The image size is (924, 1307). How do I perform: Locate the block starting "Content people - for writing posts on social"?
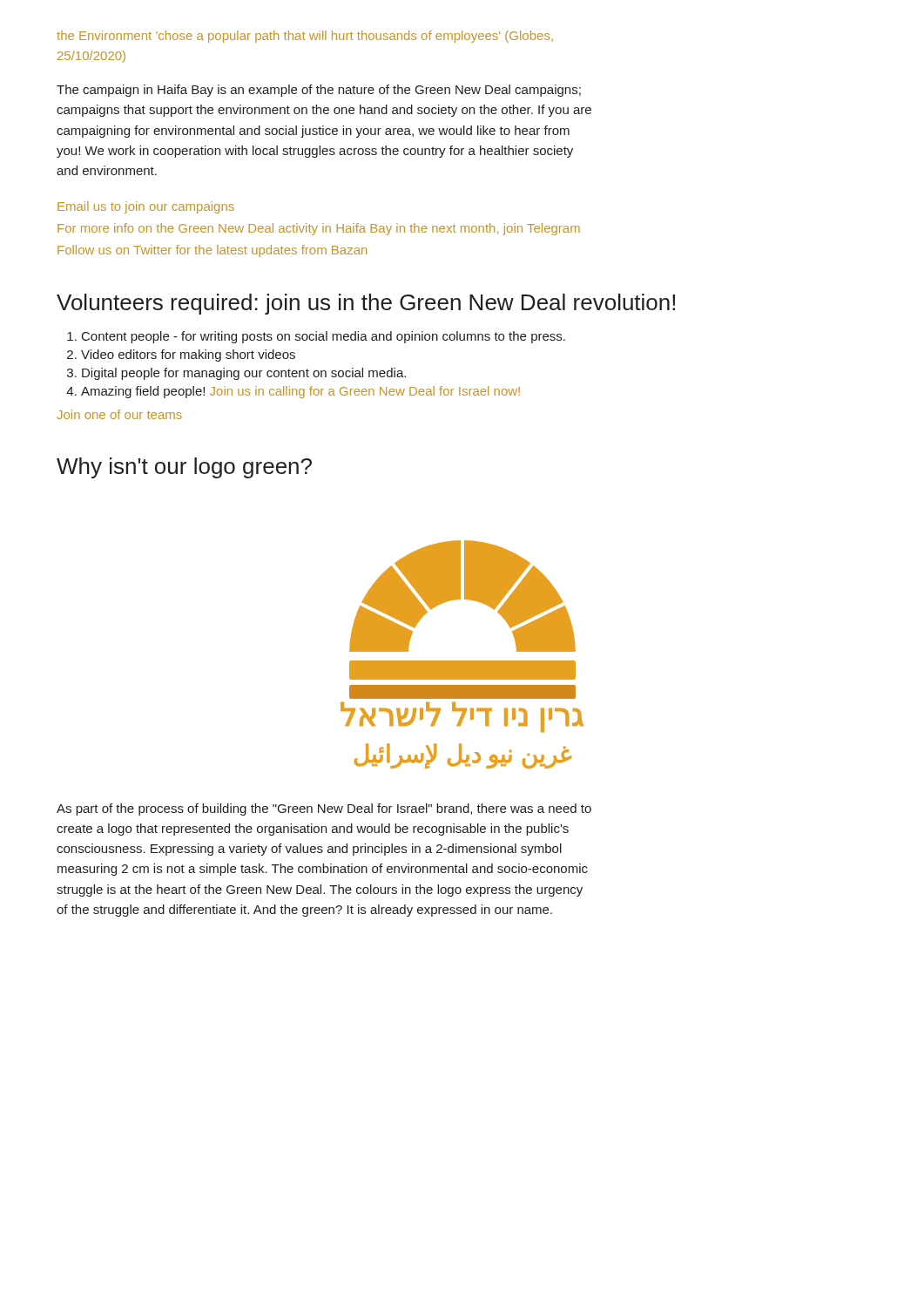[x=324, y=335]
